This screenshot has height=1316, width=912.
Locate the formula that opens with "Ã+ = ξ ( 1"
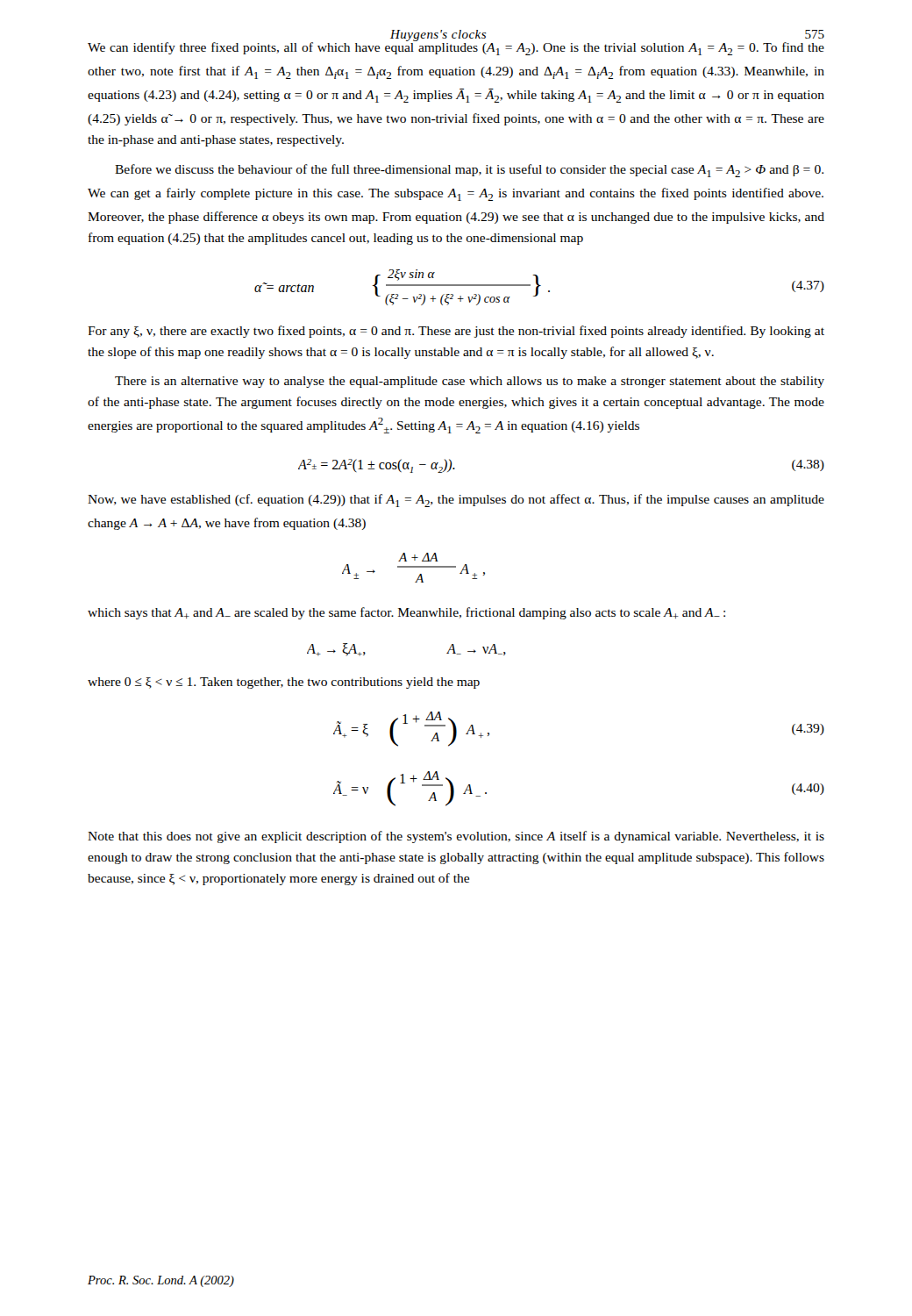click(393, 729)
